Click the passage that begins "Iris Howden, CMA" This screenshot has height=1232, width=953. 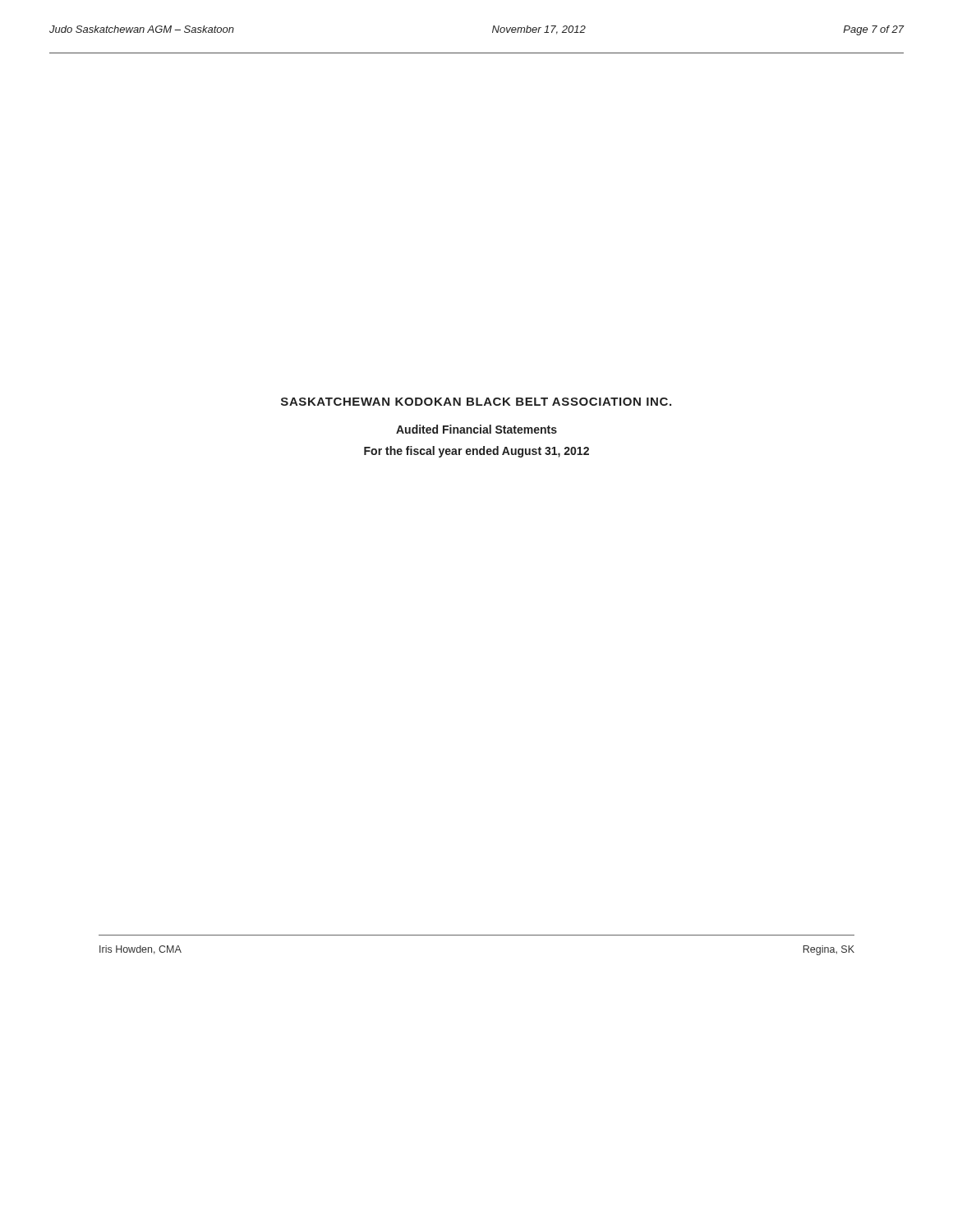tap(142, 950)
